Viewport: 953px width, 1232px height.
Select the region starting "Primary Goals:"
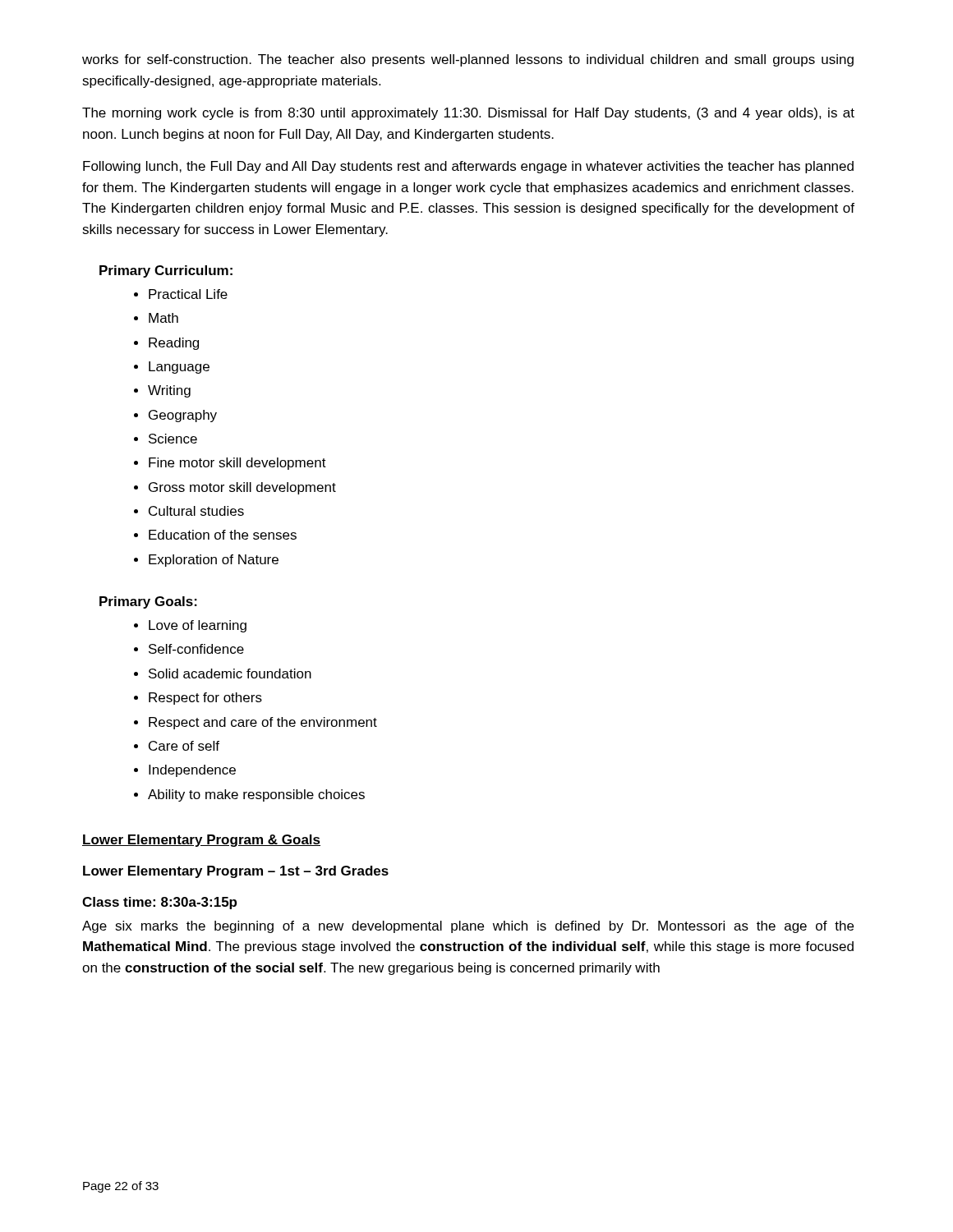[x=148, y=602]
